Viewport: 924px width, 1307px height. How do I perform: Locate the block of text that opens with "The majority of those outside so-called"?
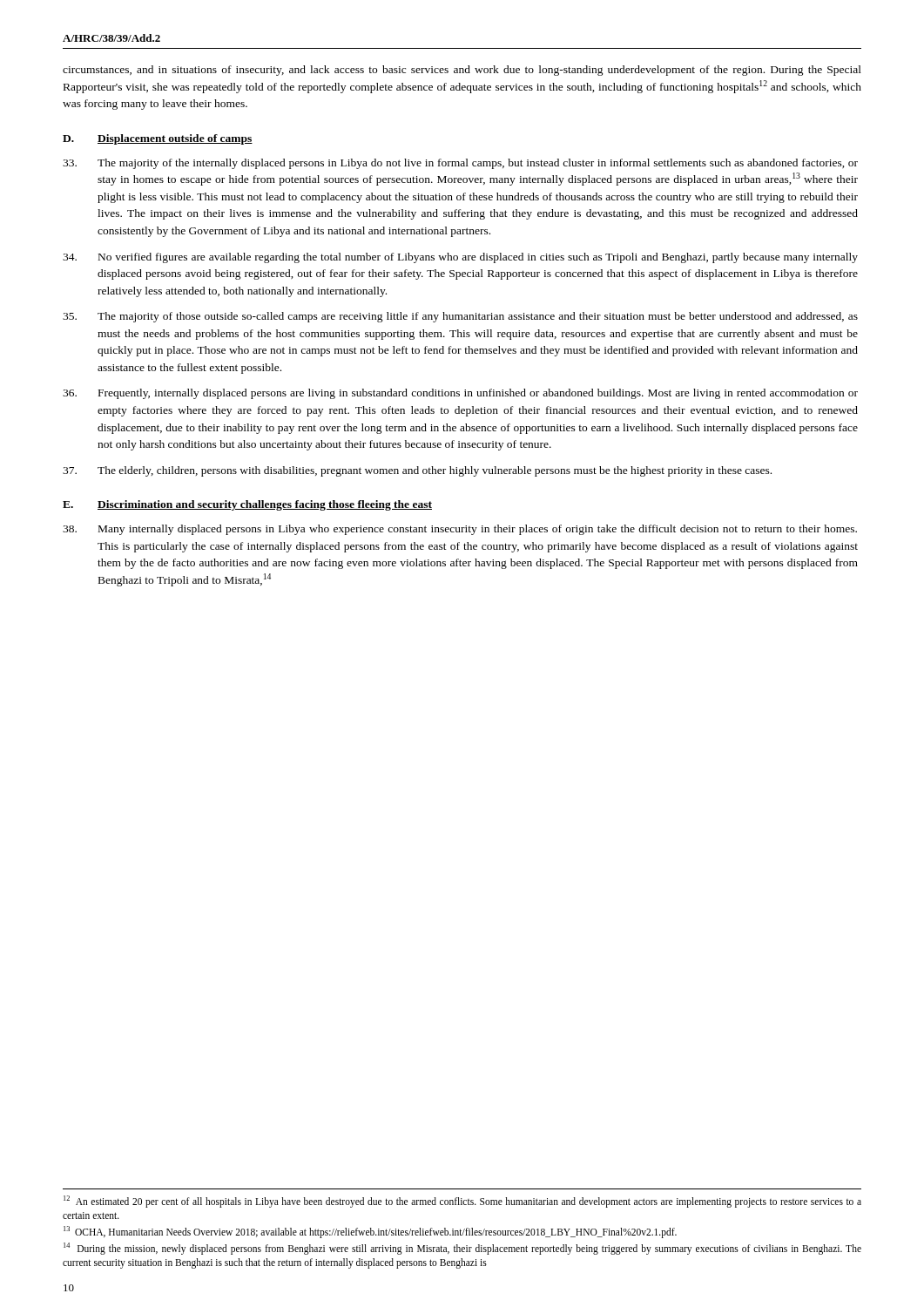click(x=460, y=342)
